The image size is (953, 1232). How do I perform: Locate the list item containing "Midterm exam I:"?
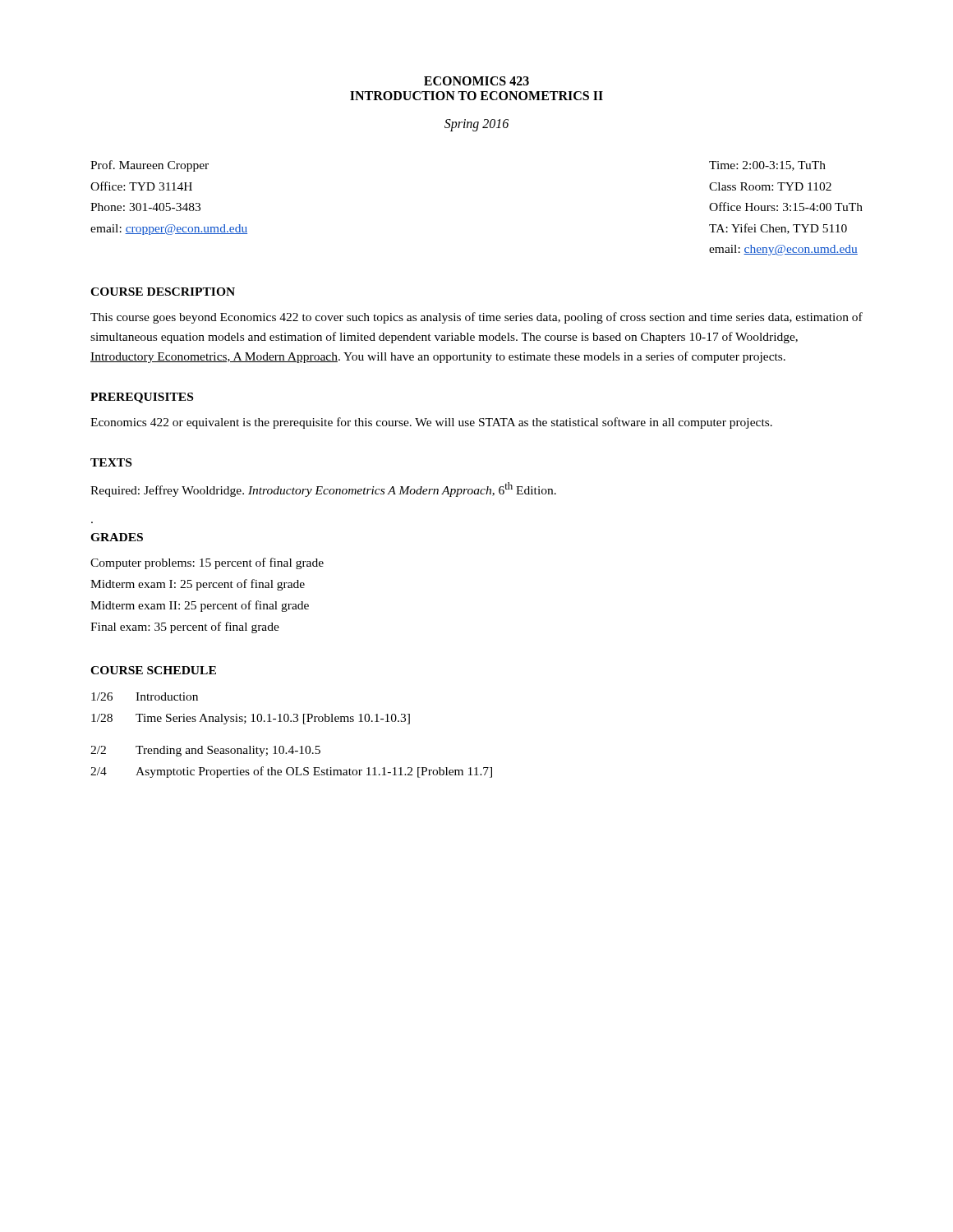198,584
